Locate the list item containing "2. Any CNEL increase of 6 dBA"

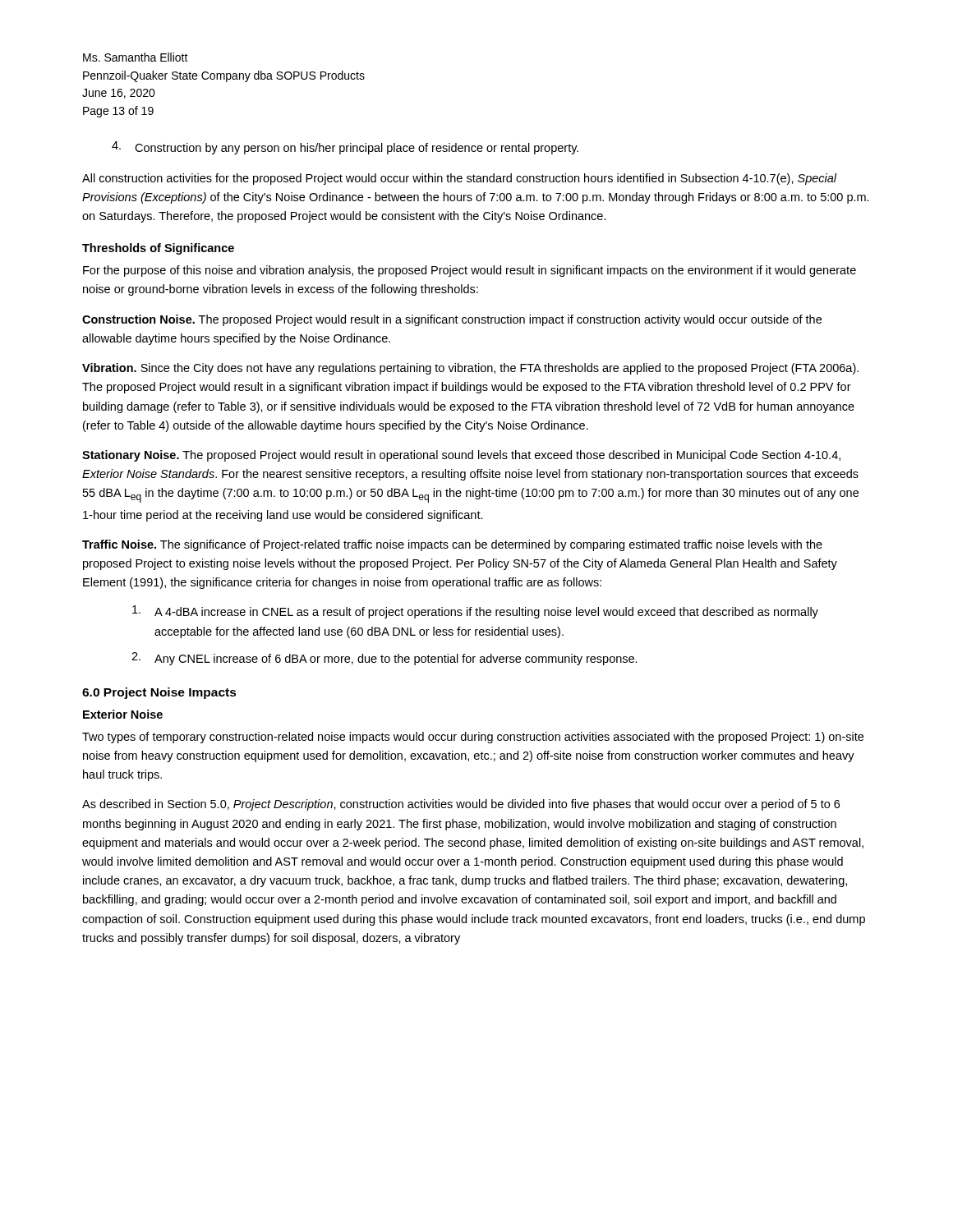tap(385, 659)
